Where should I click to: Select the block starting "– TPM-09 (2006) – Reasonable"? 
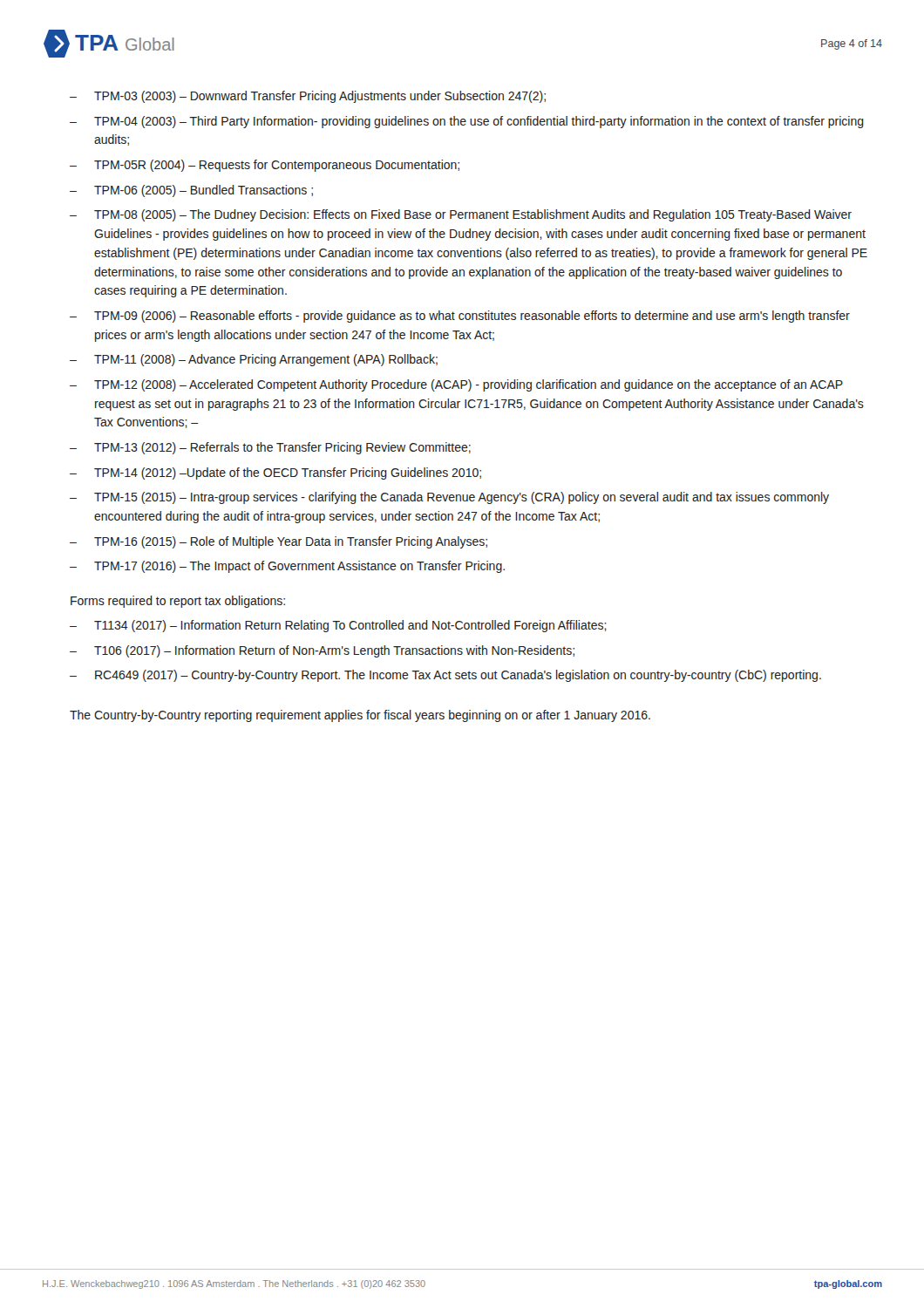pyautogui.click(x=469, y=326)
